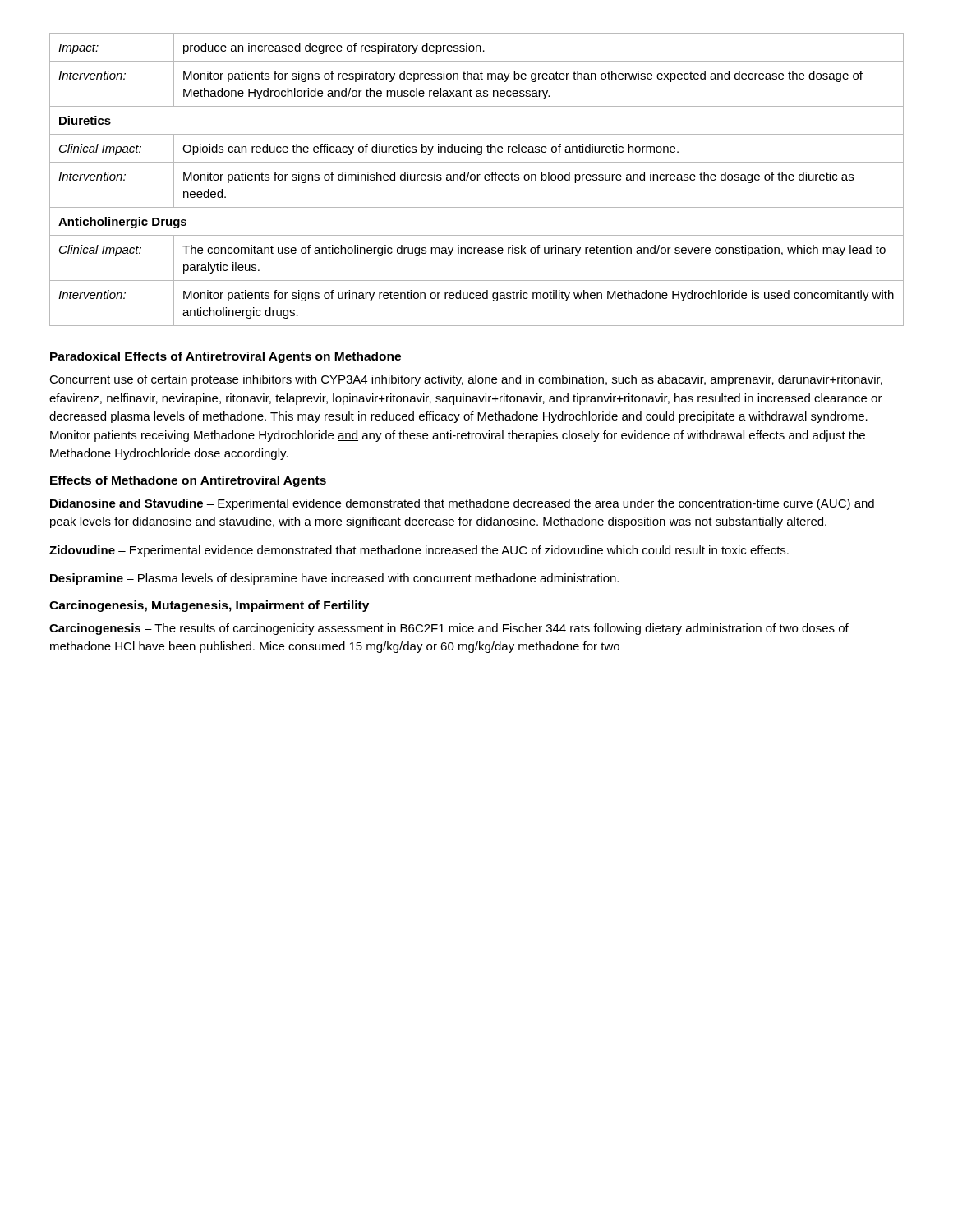Image resolution: width=953 pixels, height=1232 pixels.
Task: Point to the block beginning "Desipramine – Plasma levels of desipramine have increased"
Action: click(335, 578)
